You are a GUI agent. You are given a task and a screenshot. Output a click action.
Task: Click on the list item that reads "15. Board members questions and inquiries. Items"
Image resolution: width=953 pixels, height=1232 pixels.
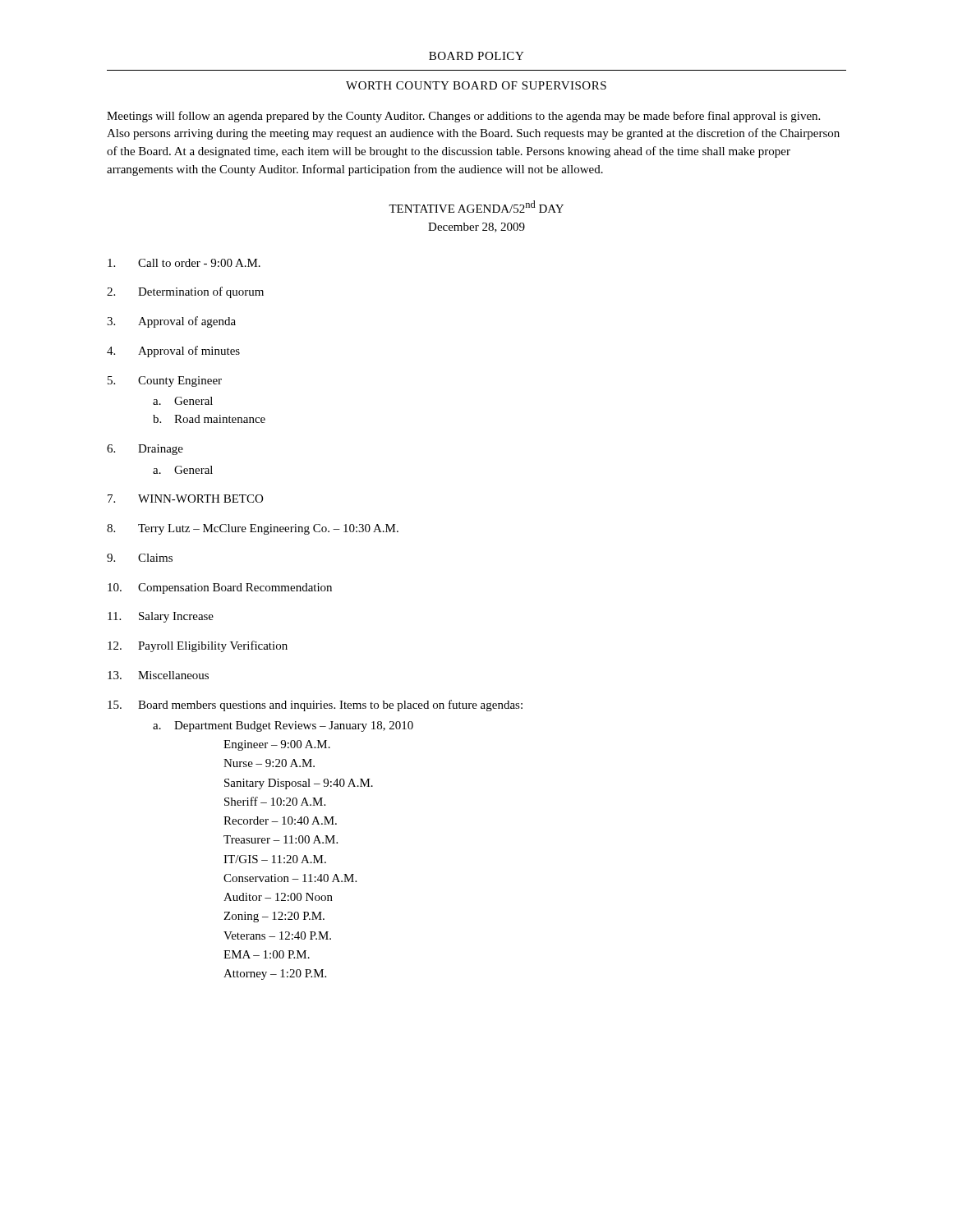(x=315, y=706)
